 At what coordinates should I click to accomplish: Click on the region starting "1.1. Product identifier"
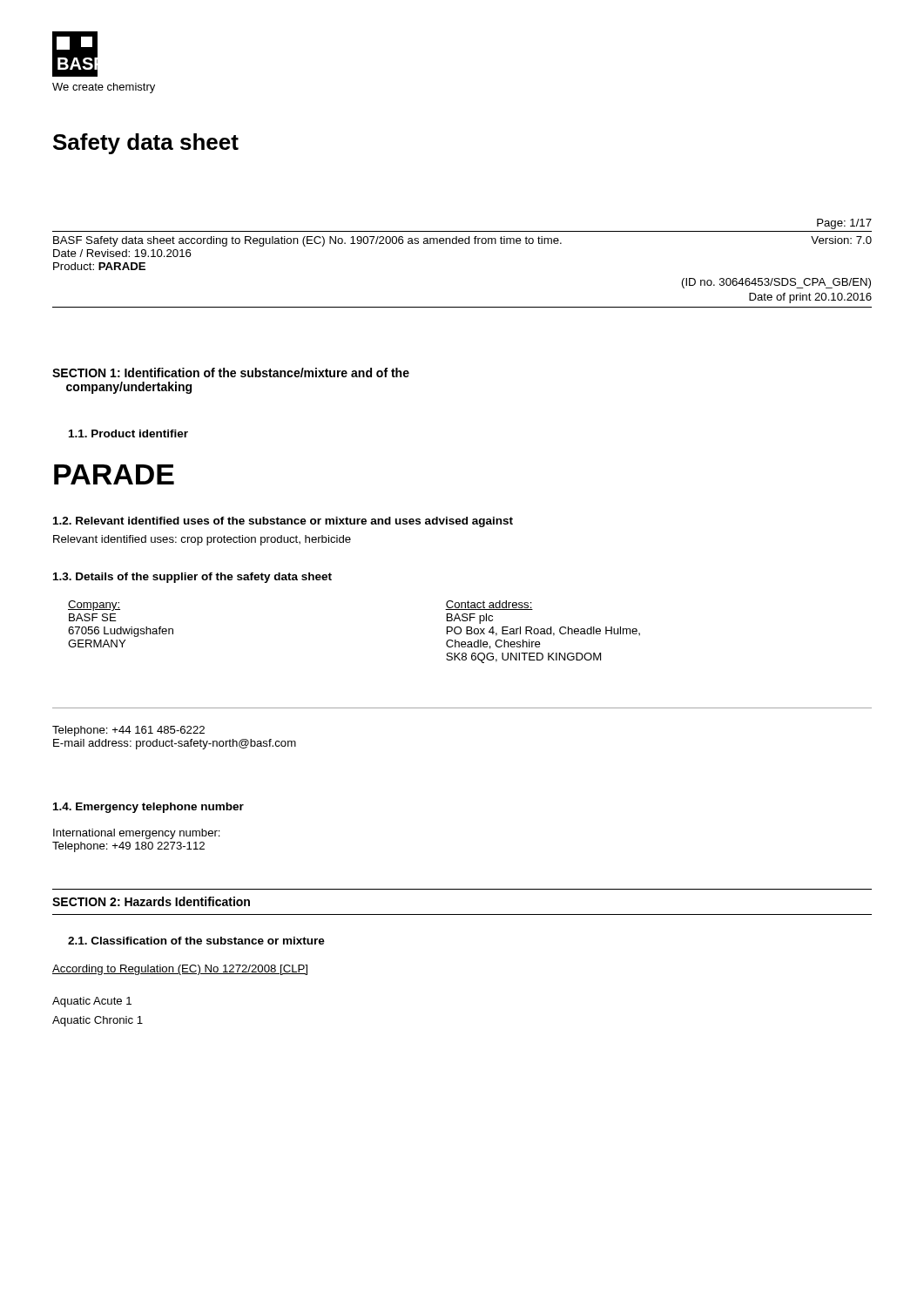click(x=128, y=434)
